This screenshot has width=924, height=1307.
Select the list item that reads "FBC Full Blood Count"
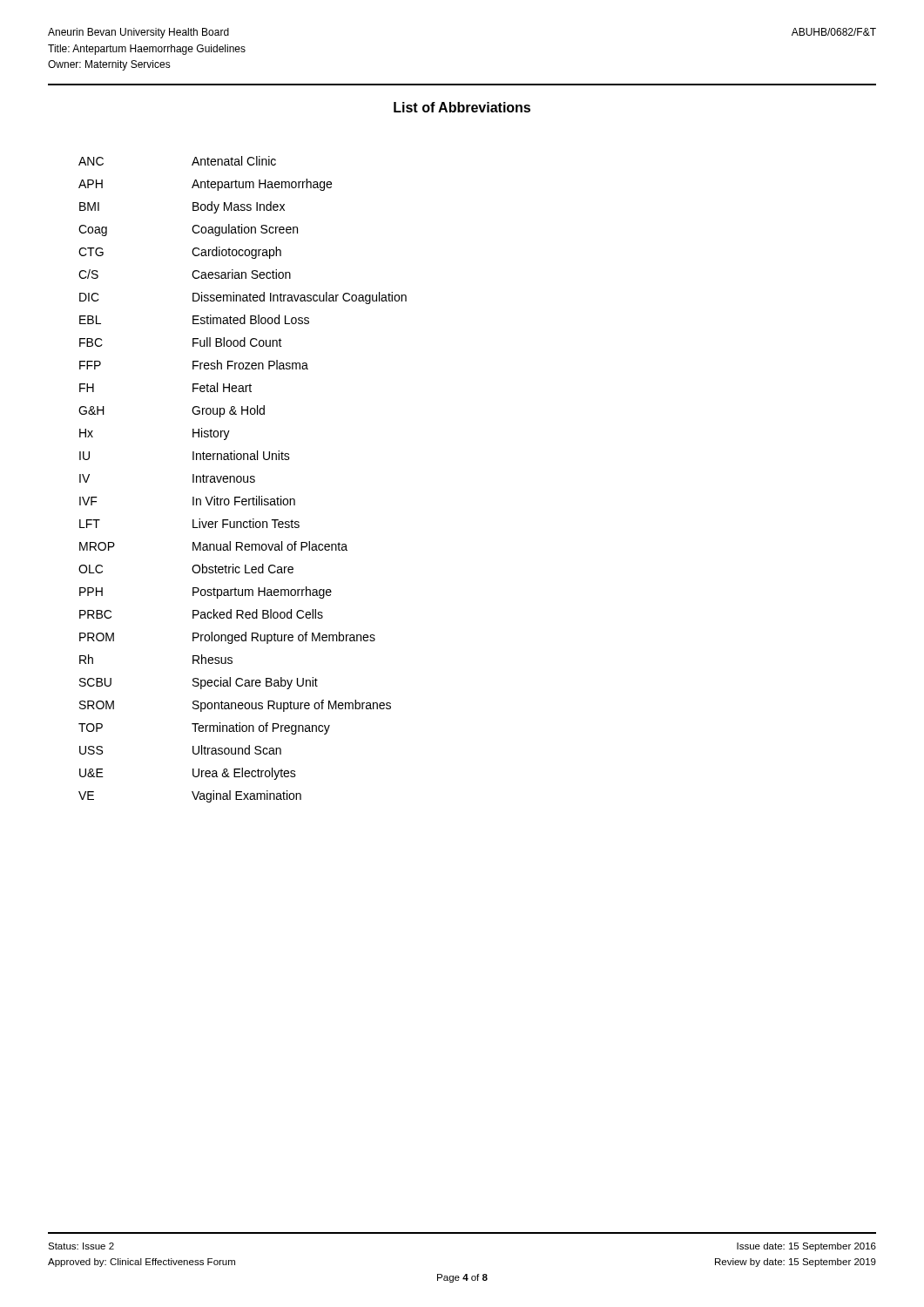[x=89, y=342]
